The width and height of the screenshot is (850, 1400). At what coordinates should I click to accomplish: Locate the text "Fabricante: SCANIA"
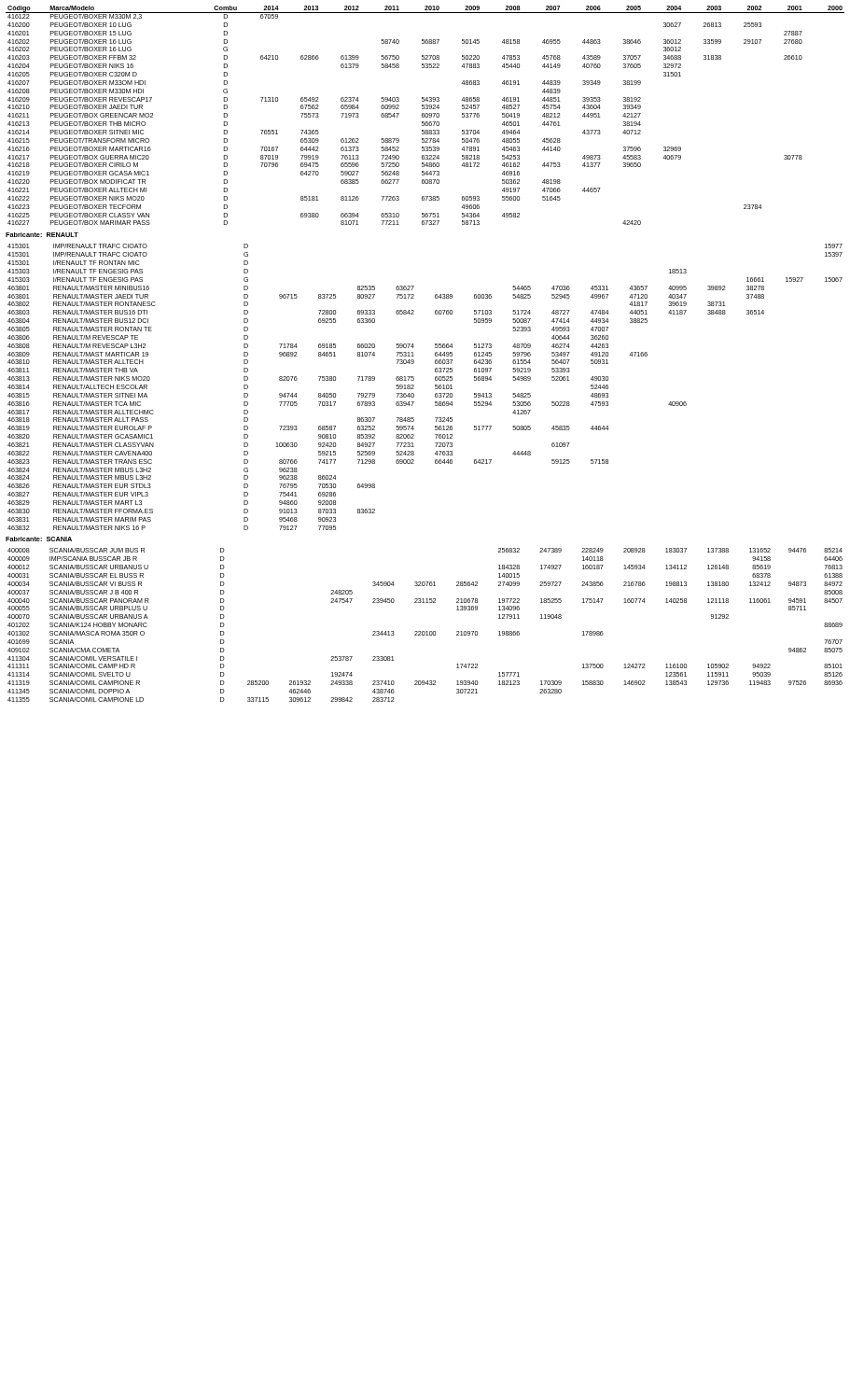(x=39, y=539)
